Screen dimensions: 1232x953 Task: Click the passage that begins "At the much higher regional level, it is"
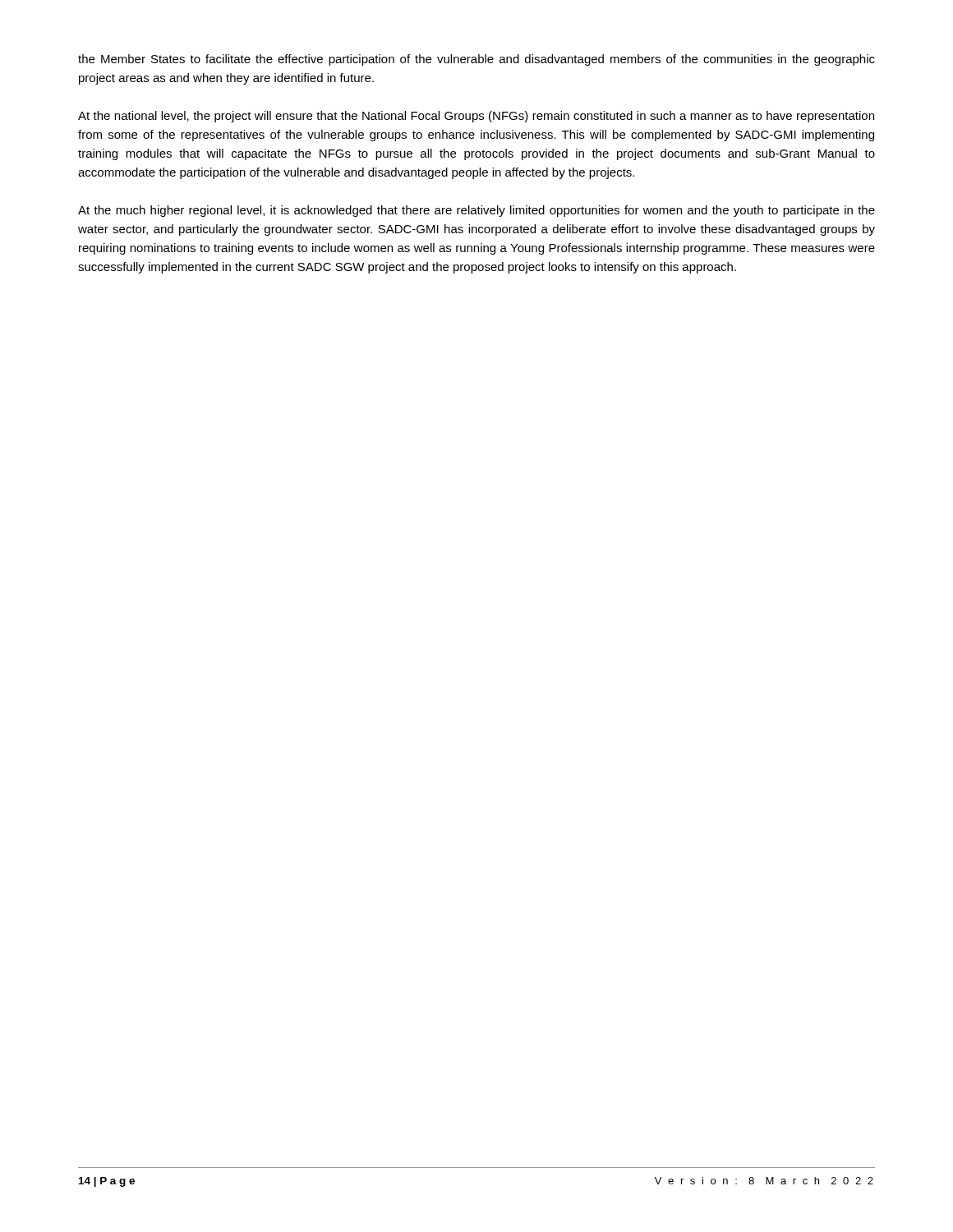(x=476, y=238)
